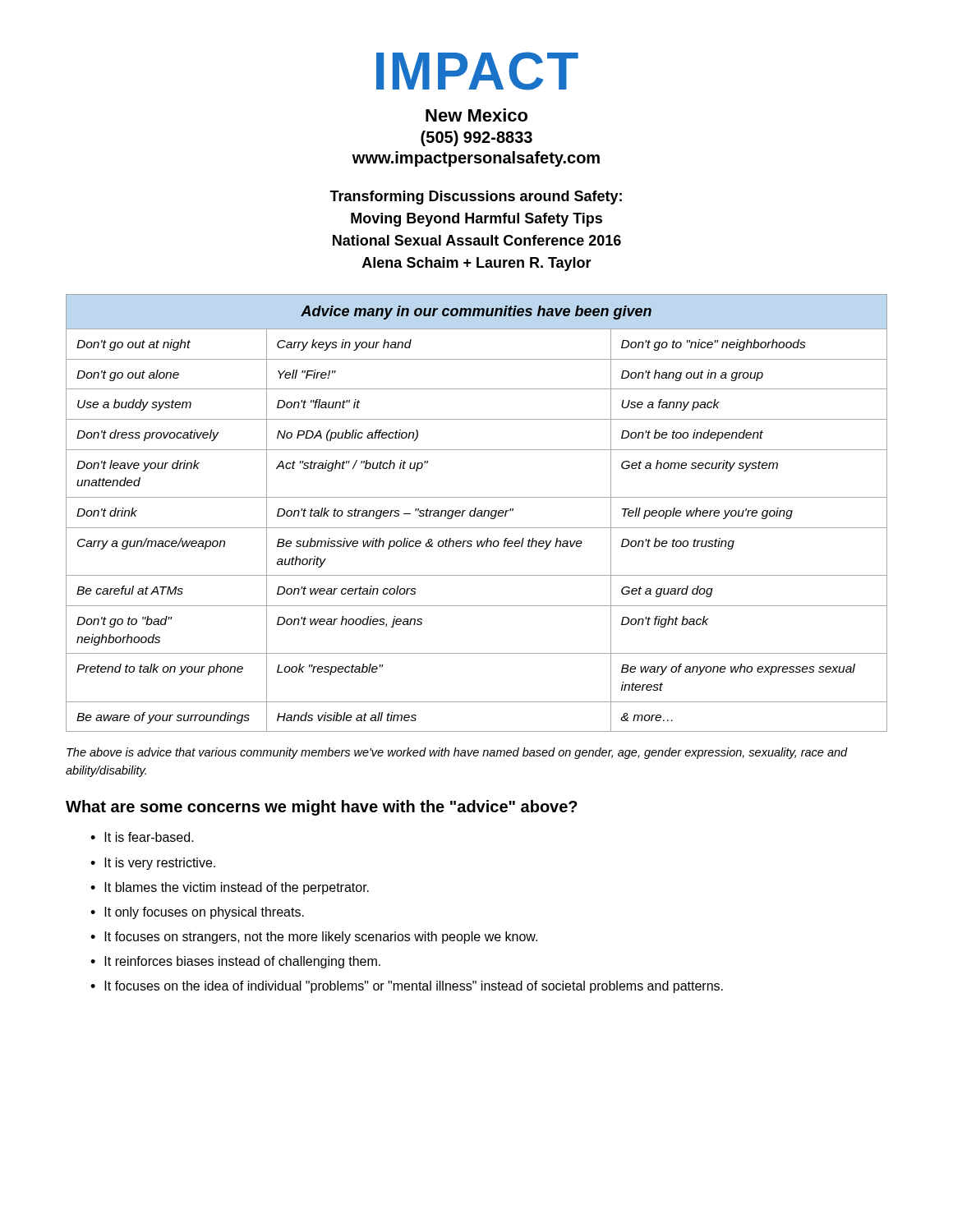Locate the table with the text "Pretend to talk on your"

click(476, 513)
